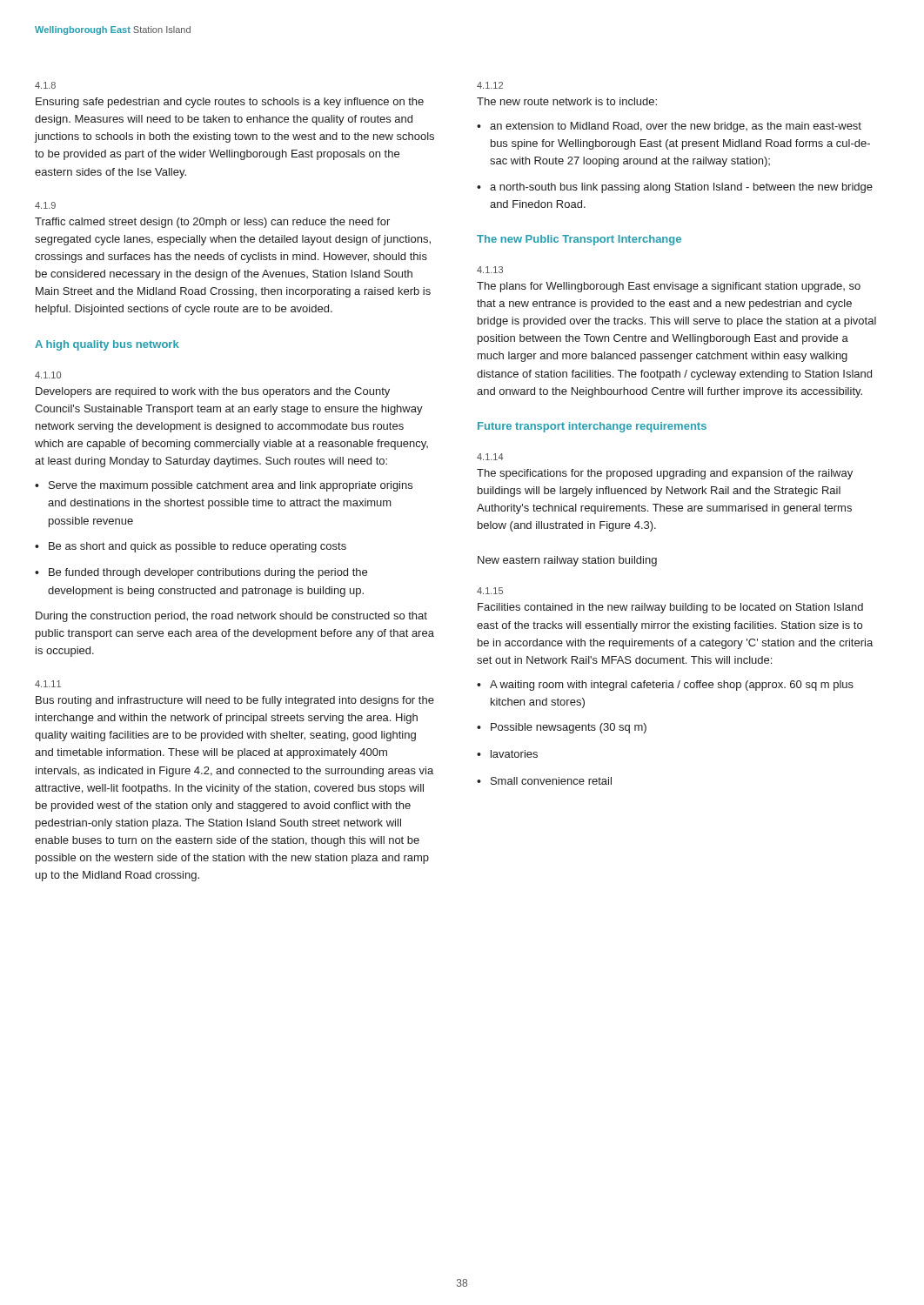Select the text block that reads "Ensuring safe pedestrian and cycle"

pos(235,136)
